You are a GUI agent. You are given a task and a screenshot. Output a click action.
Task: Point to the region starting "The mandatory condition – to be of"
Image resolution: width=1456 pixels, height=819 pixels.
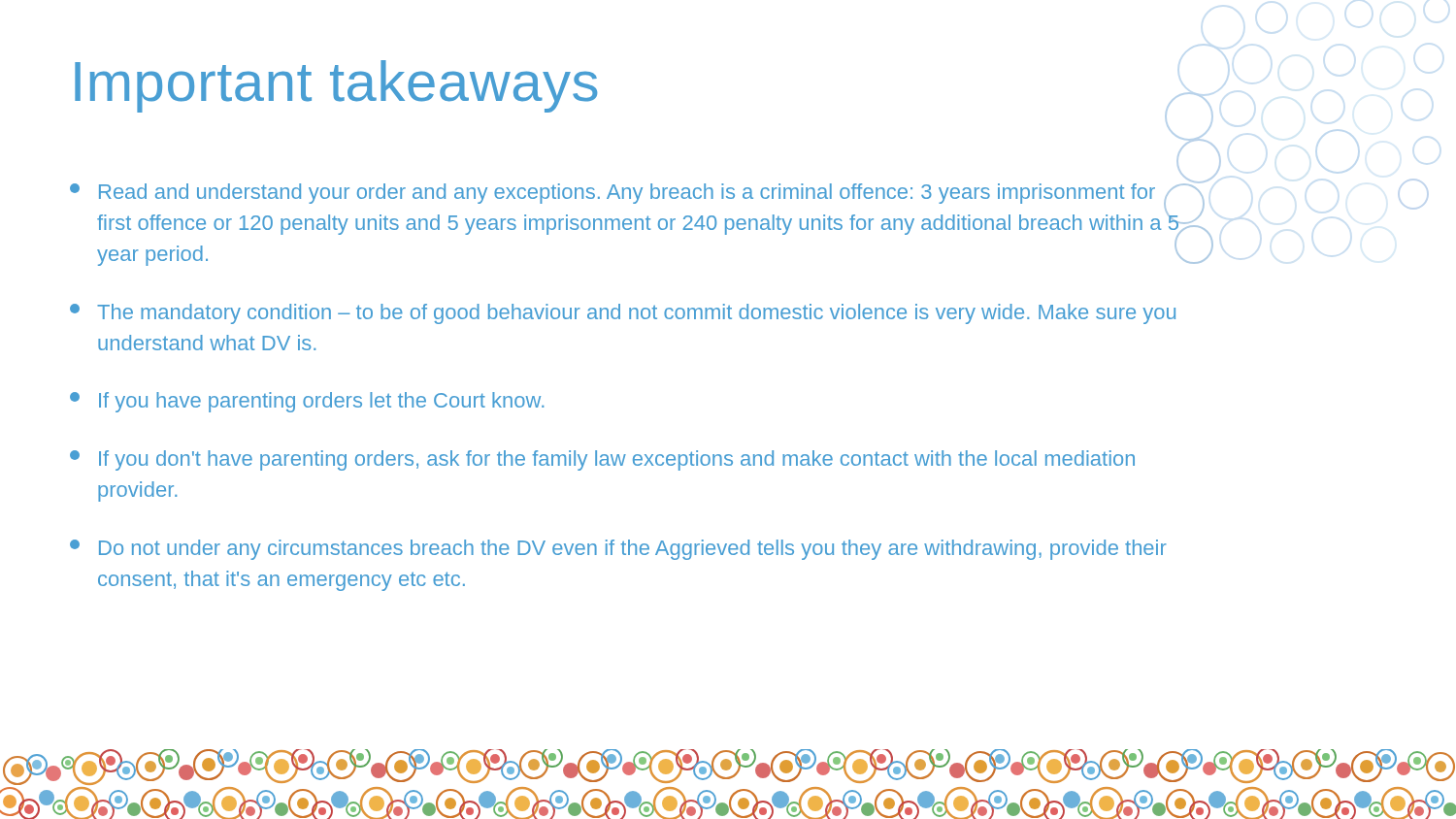(628, 328)
